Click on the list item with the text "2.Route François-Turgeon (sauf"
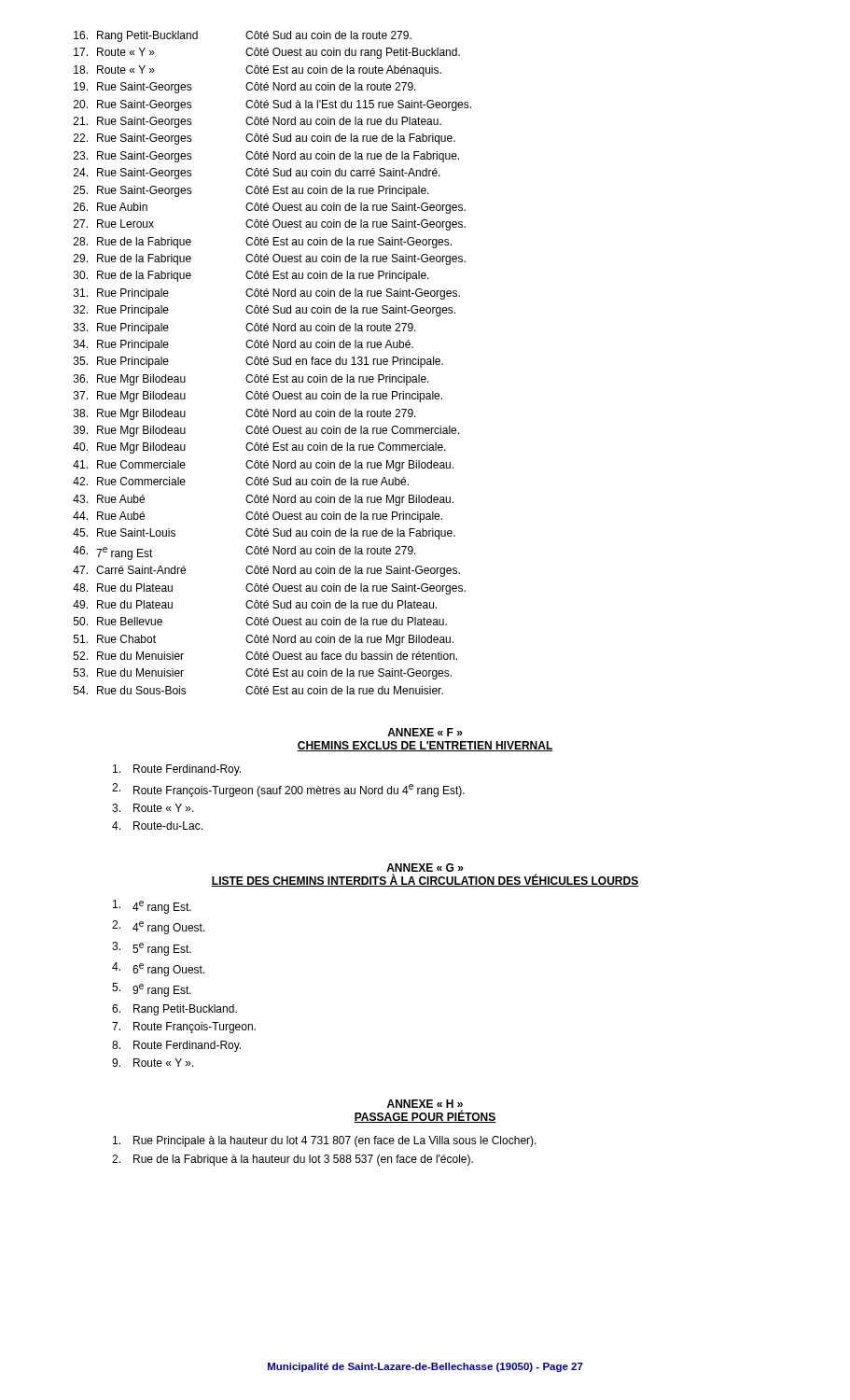Image resolution: width=850 pixels, height=1400 pixels. [451, 789]
